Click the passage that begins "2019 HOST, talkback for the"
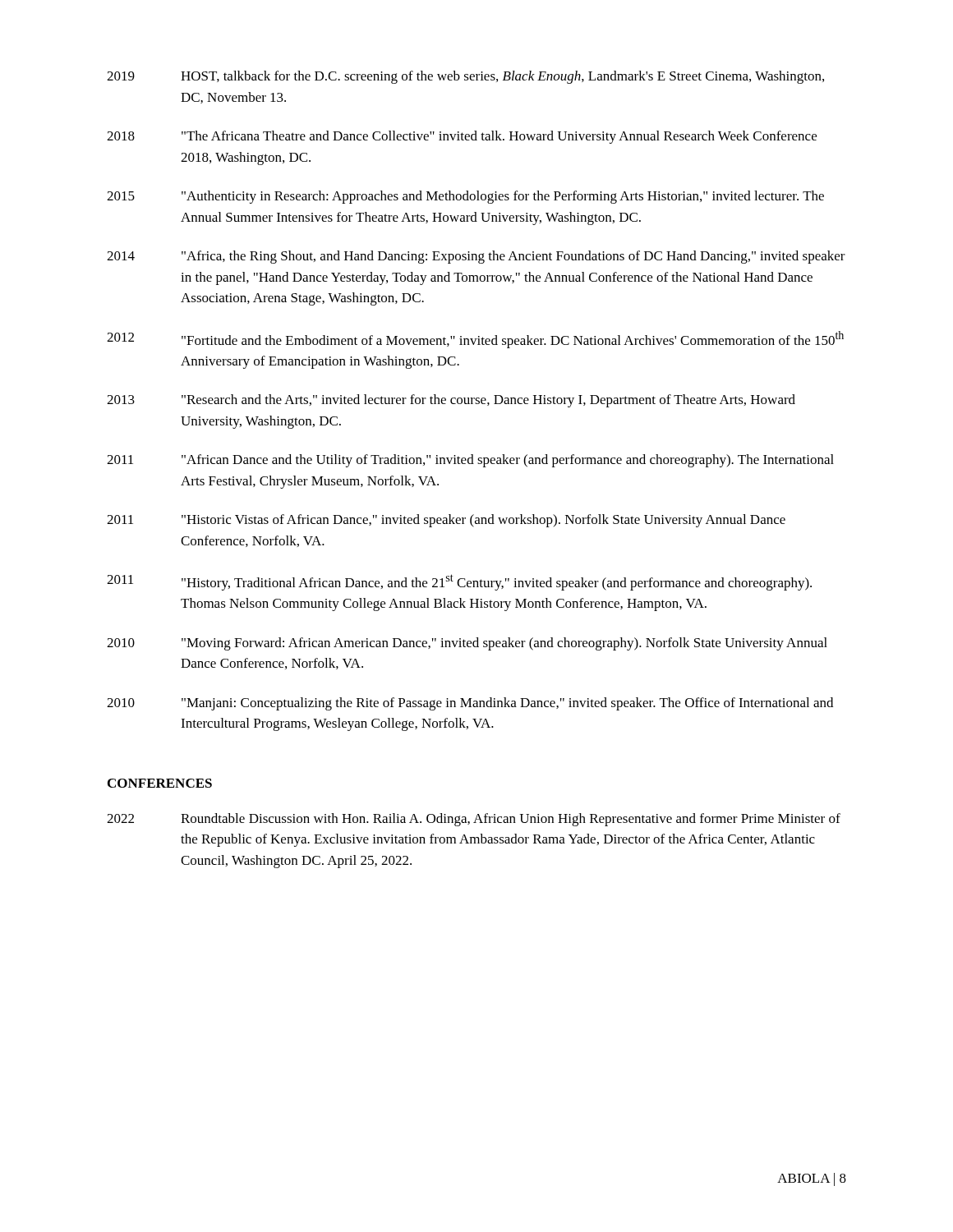 pos(476,87)
